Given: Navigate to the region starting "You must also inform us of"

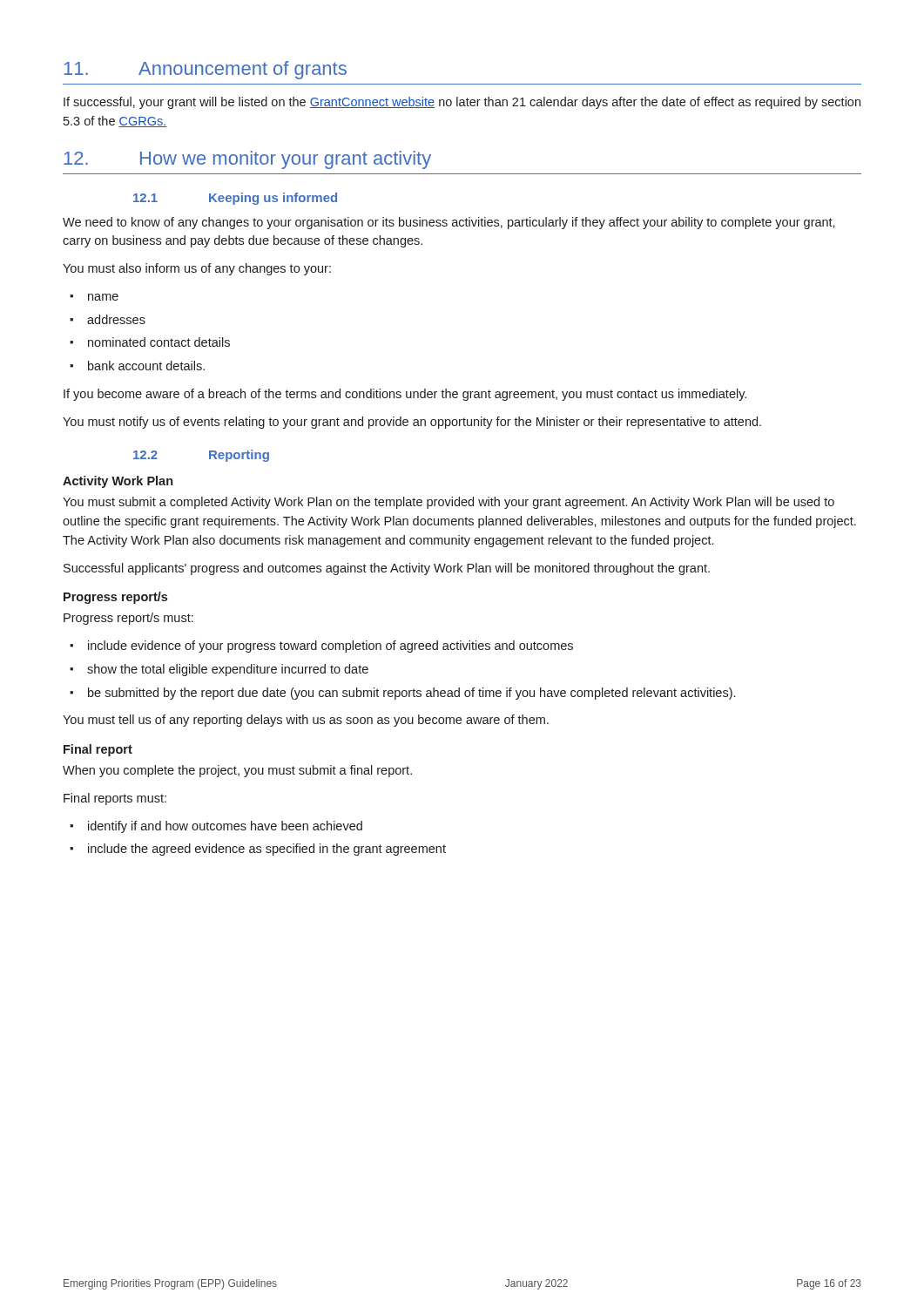Looking at the screenshot, I should click(197, 268).
